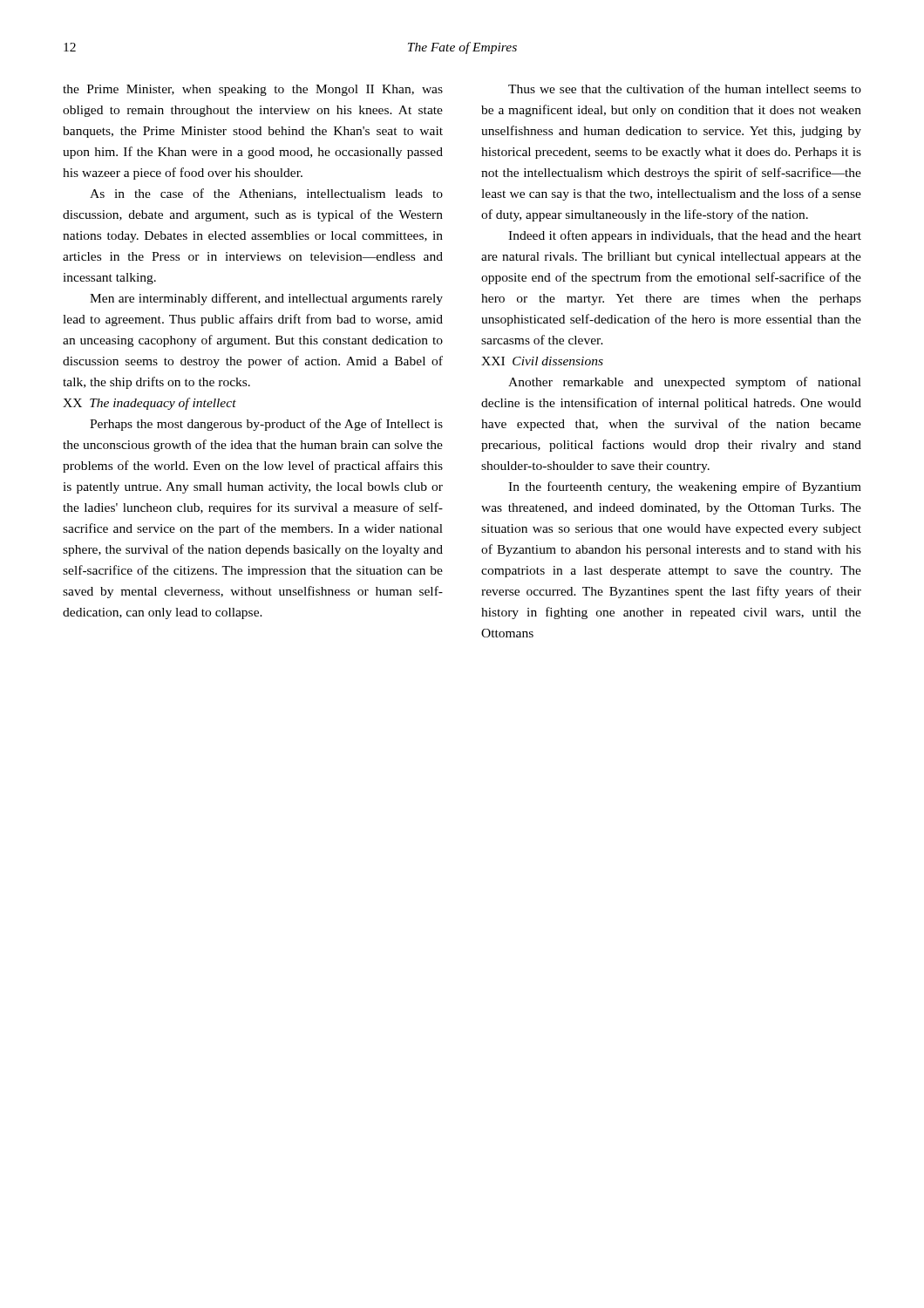Viewport: 924px width, 1308px height.
Task: Click on the block starting "Men are interminably different, and"
Action: pyautogui.click(x=253, y=340)
